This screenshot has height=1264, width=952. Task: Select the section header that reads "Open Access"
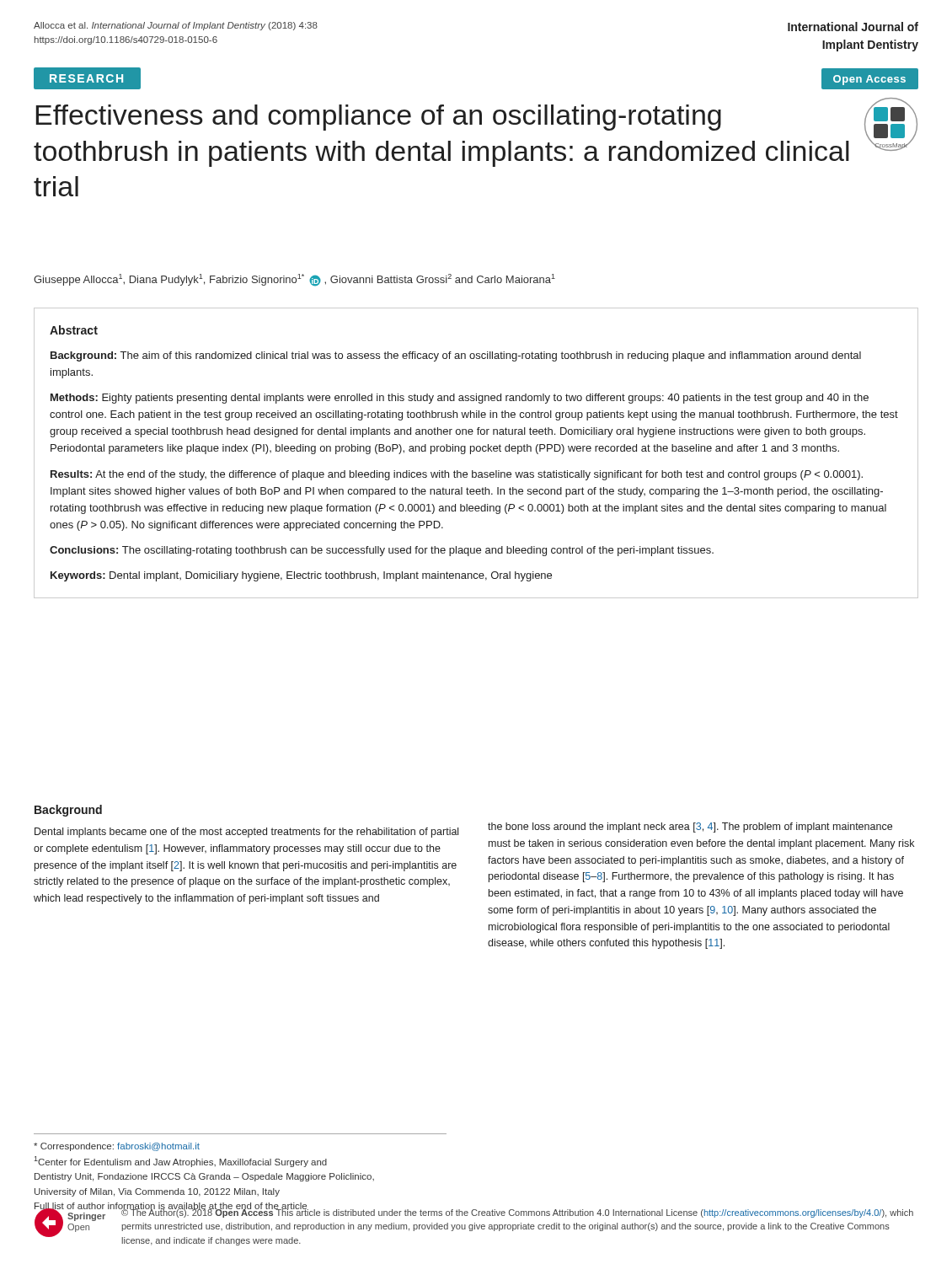(870, 78)
